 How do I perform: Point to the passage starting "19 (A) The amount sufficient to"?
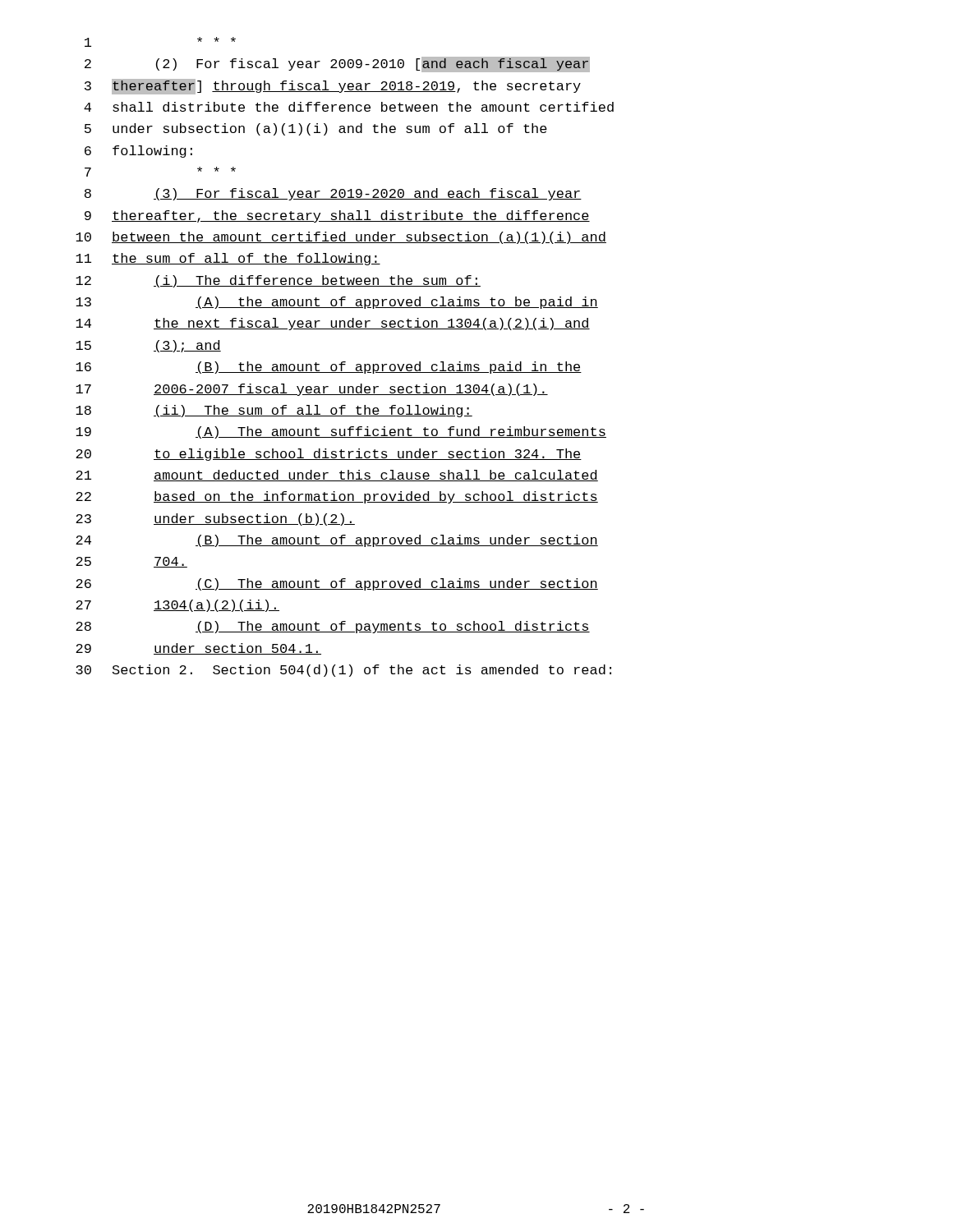[476, 433]
